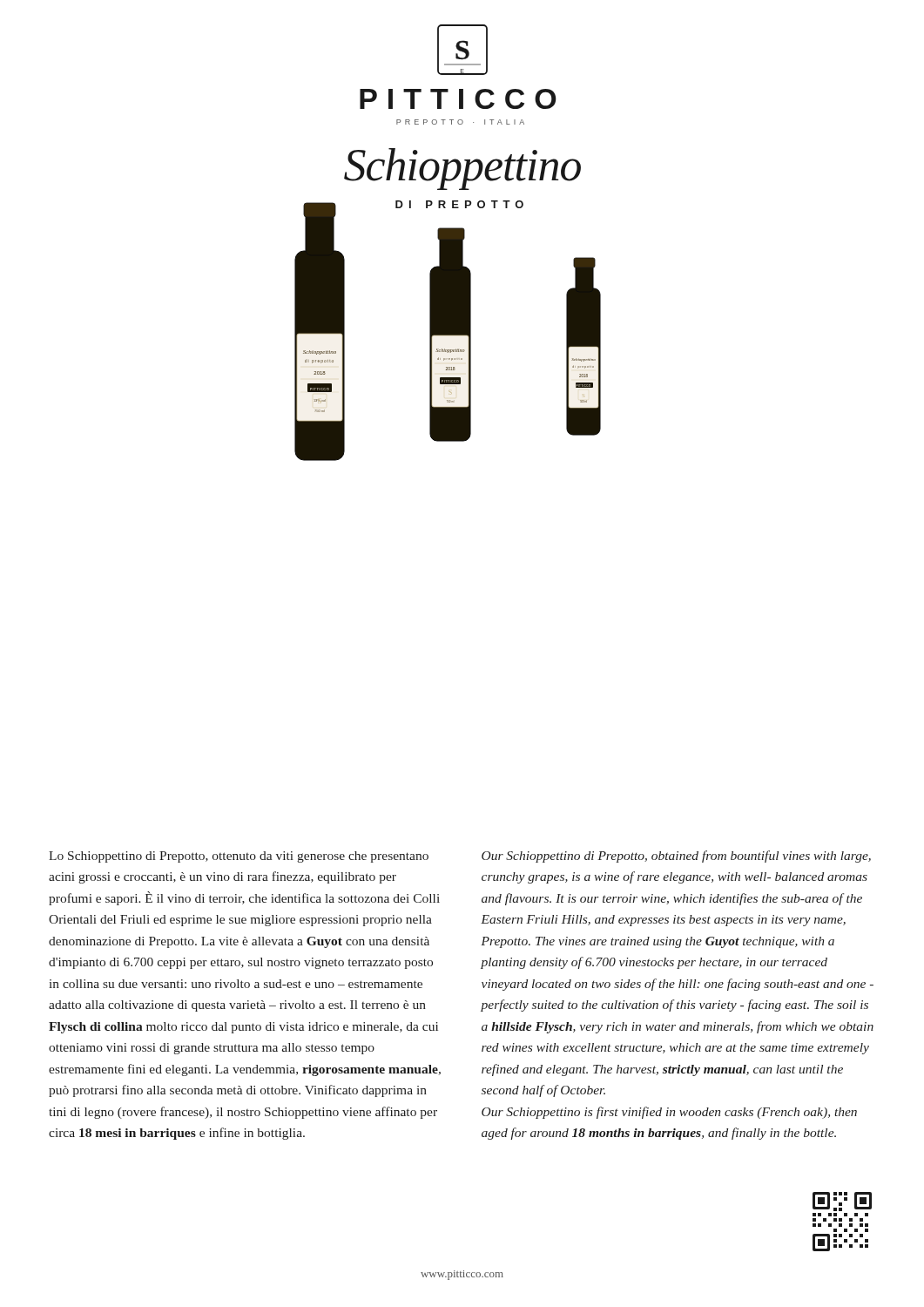This screenshot has height=1307, width=924.
Task: Select the photo
Action: coord(462,349)
